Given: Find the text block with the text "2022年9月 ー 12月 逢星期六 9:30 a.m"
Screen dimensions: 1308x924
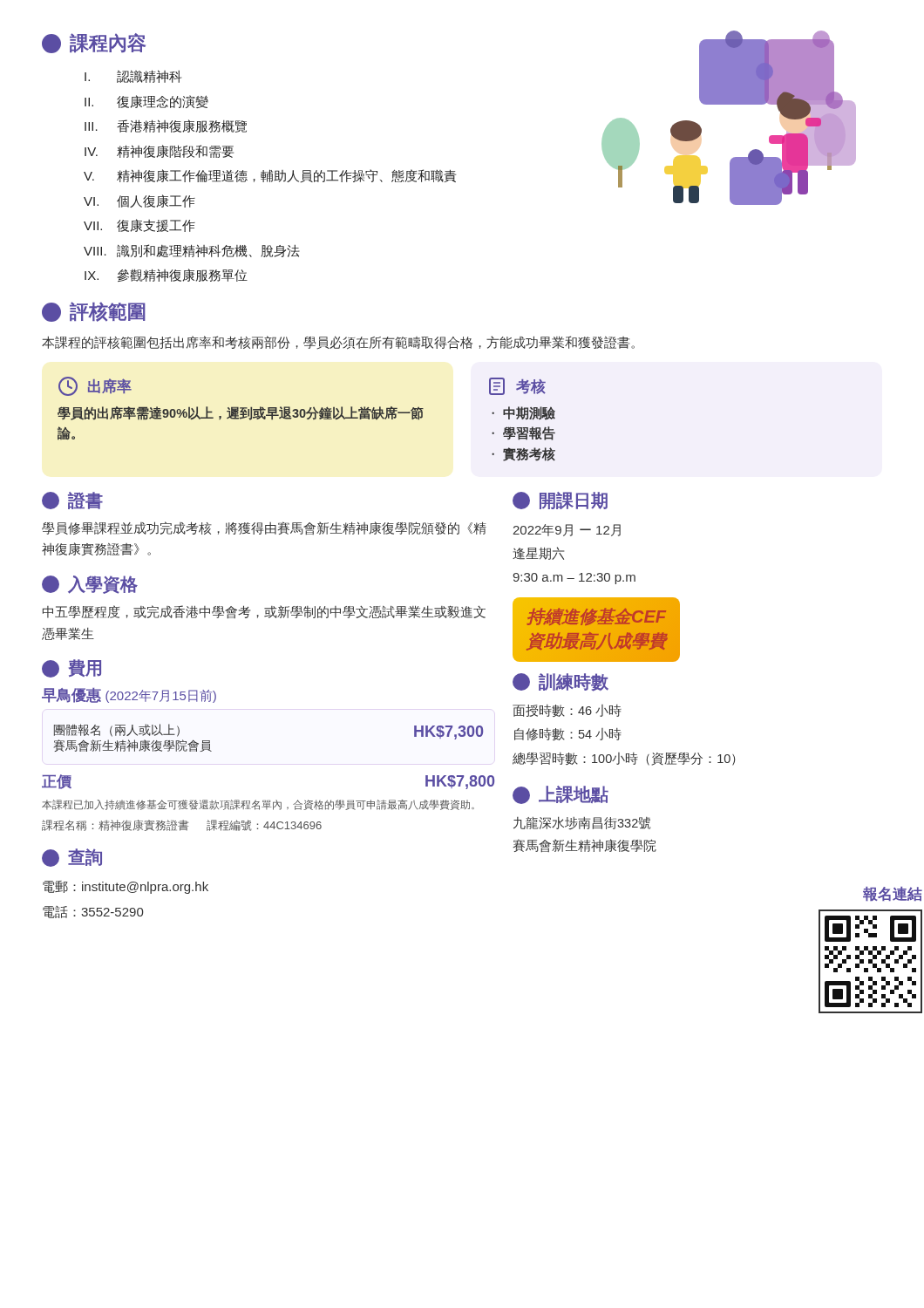Looking at the screenshot, I should click(574, 553).
